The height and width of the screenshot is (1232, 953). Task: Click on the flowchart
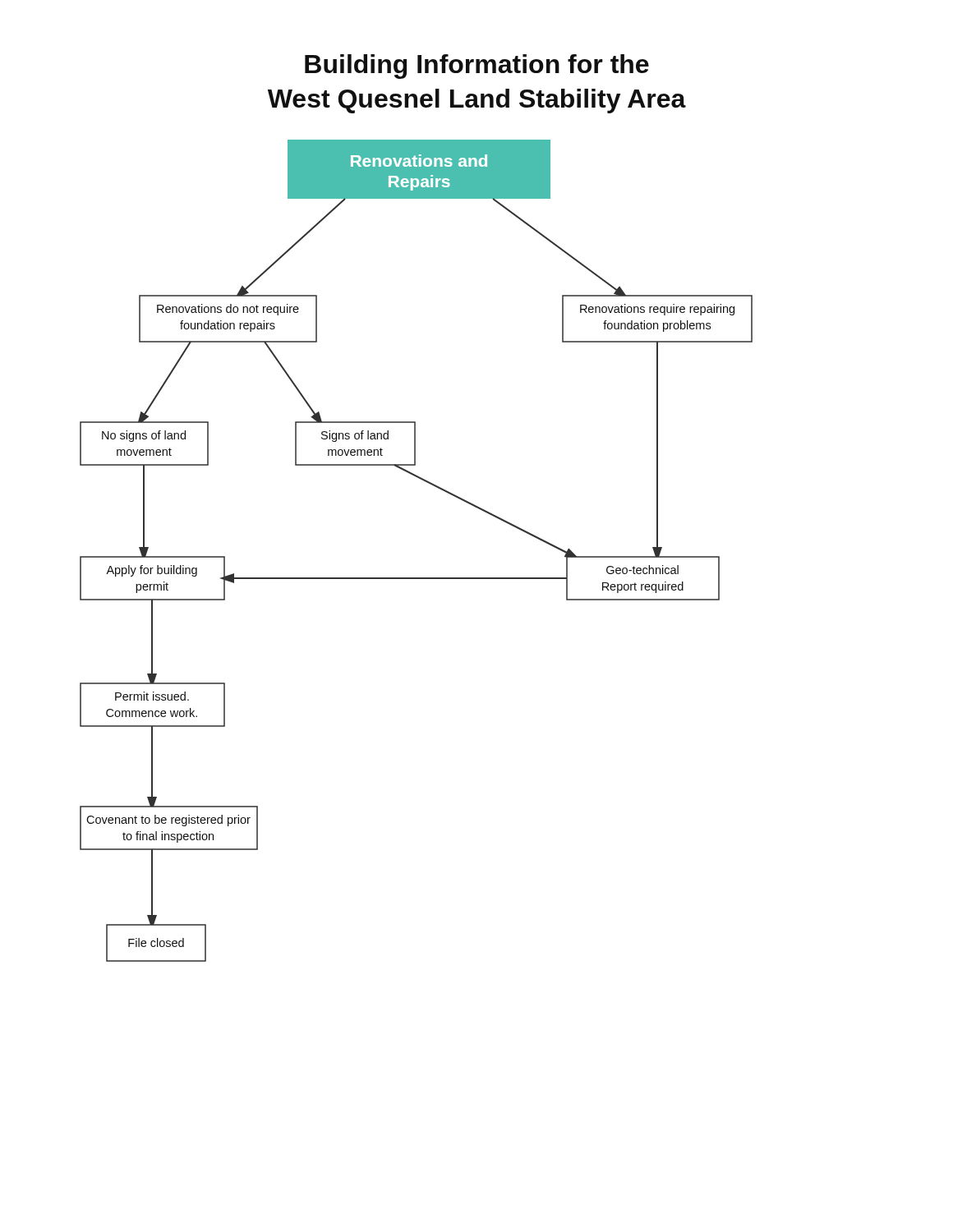pos(476,657)
